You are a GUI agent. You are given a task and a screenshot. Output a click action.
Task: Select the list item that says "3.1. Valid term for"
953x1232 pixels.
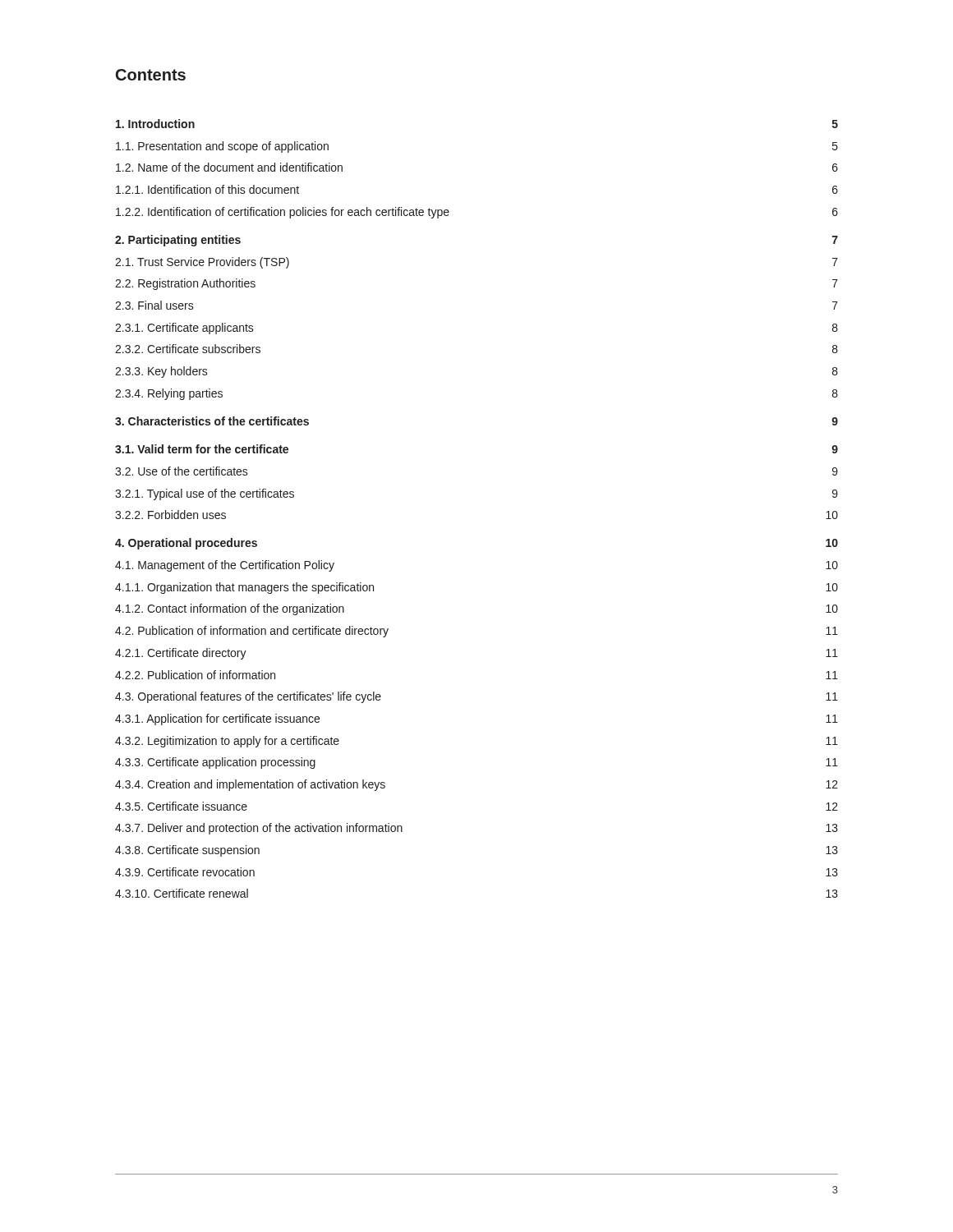point(201,449)
